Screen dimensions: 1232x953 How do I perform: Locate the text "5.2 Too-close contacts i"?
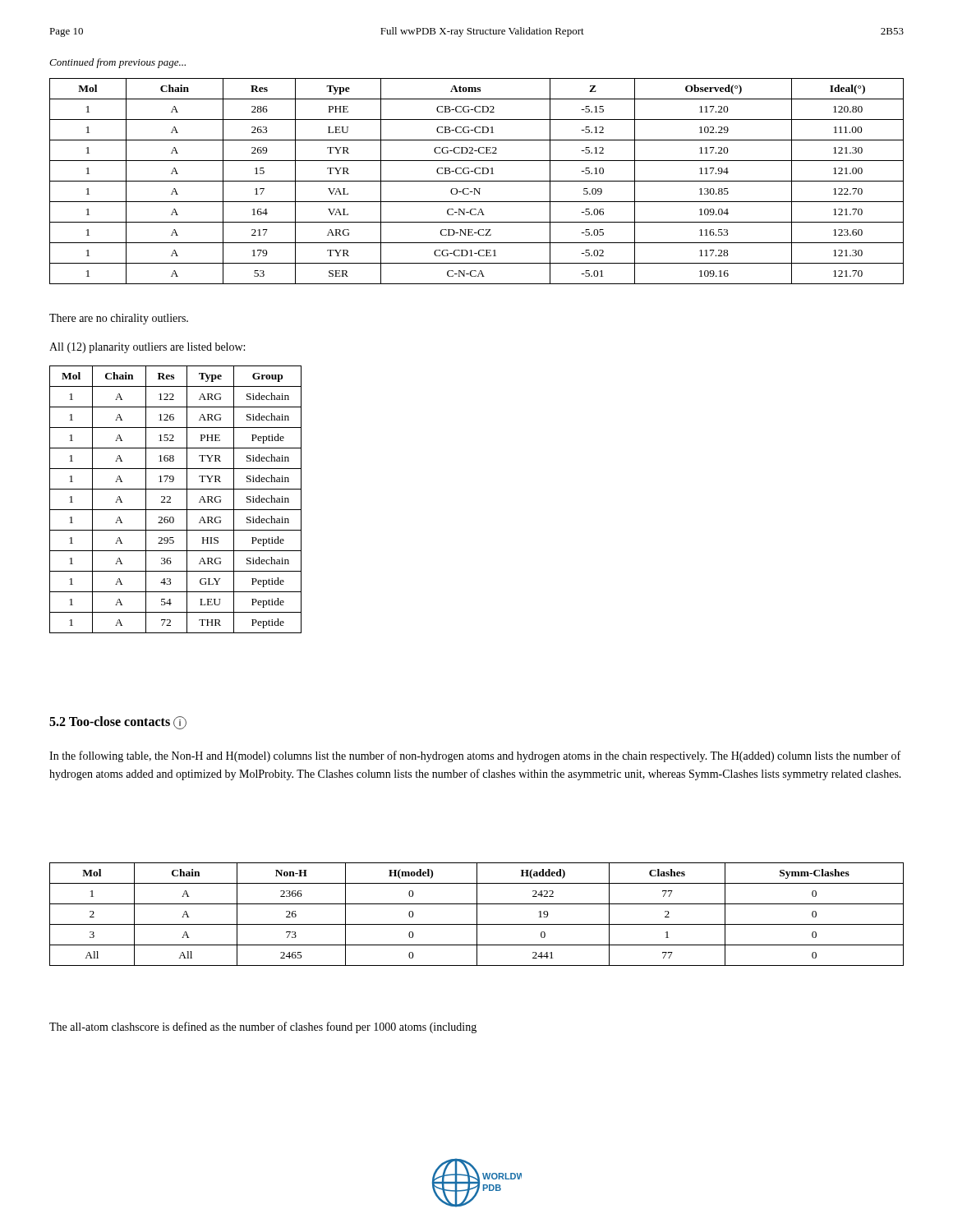(118, 722)
